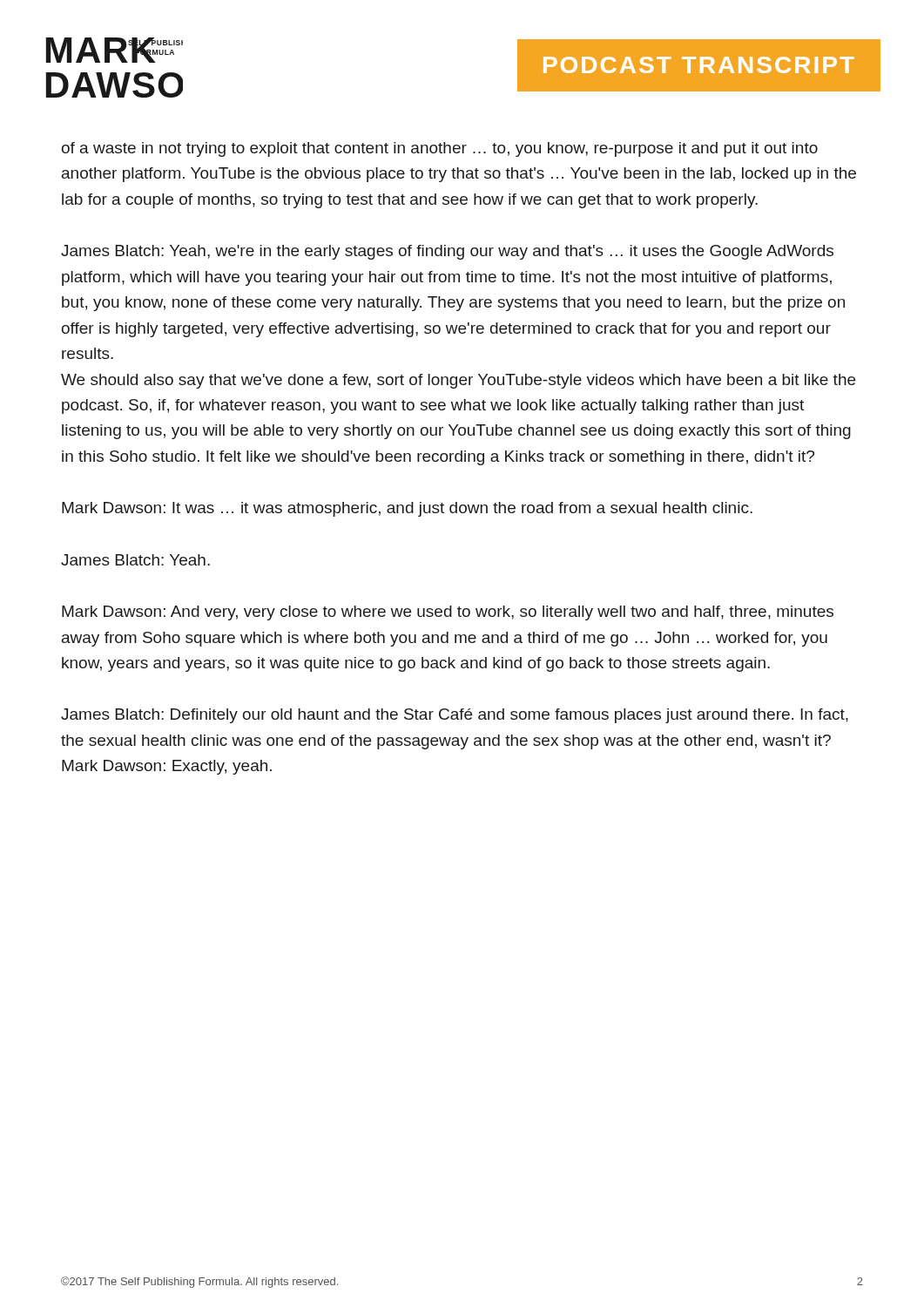This screenshot has height=1307, width=924.
Task: Find the region starting "of a waste in not"
Action: 459,173
